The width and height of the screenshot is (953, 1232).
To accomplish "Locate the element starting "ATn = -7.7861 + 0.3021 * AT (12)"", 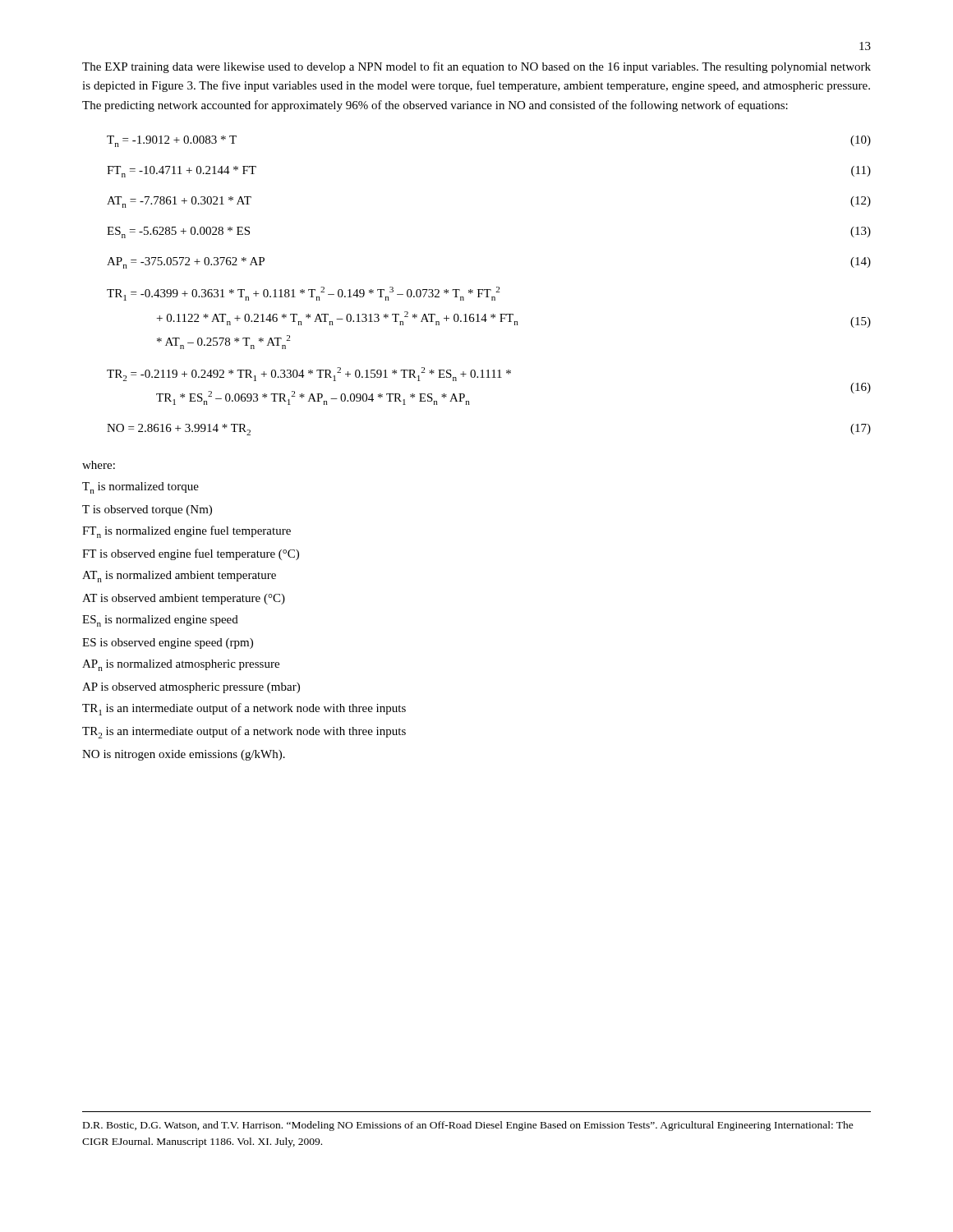I will [175, 202].
